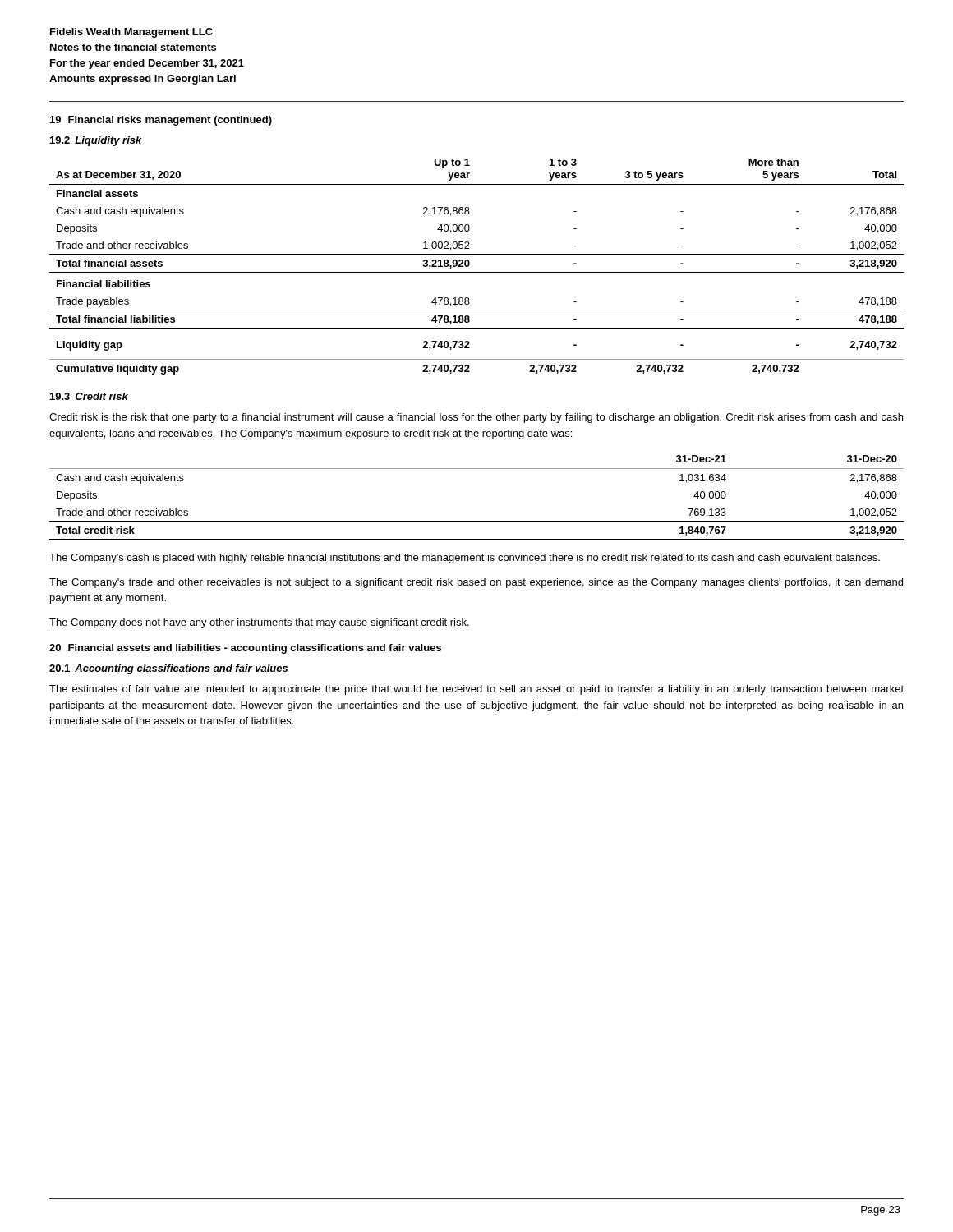
Task: Find the region starting "The Company's trade and other receivables"
Action: click(x=476, y=590)
